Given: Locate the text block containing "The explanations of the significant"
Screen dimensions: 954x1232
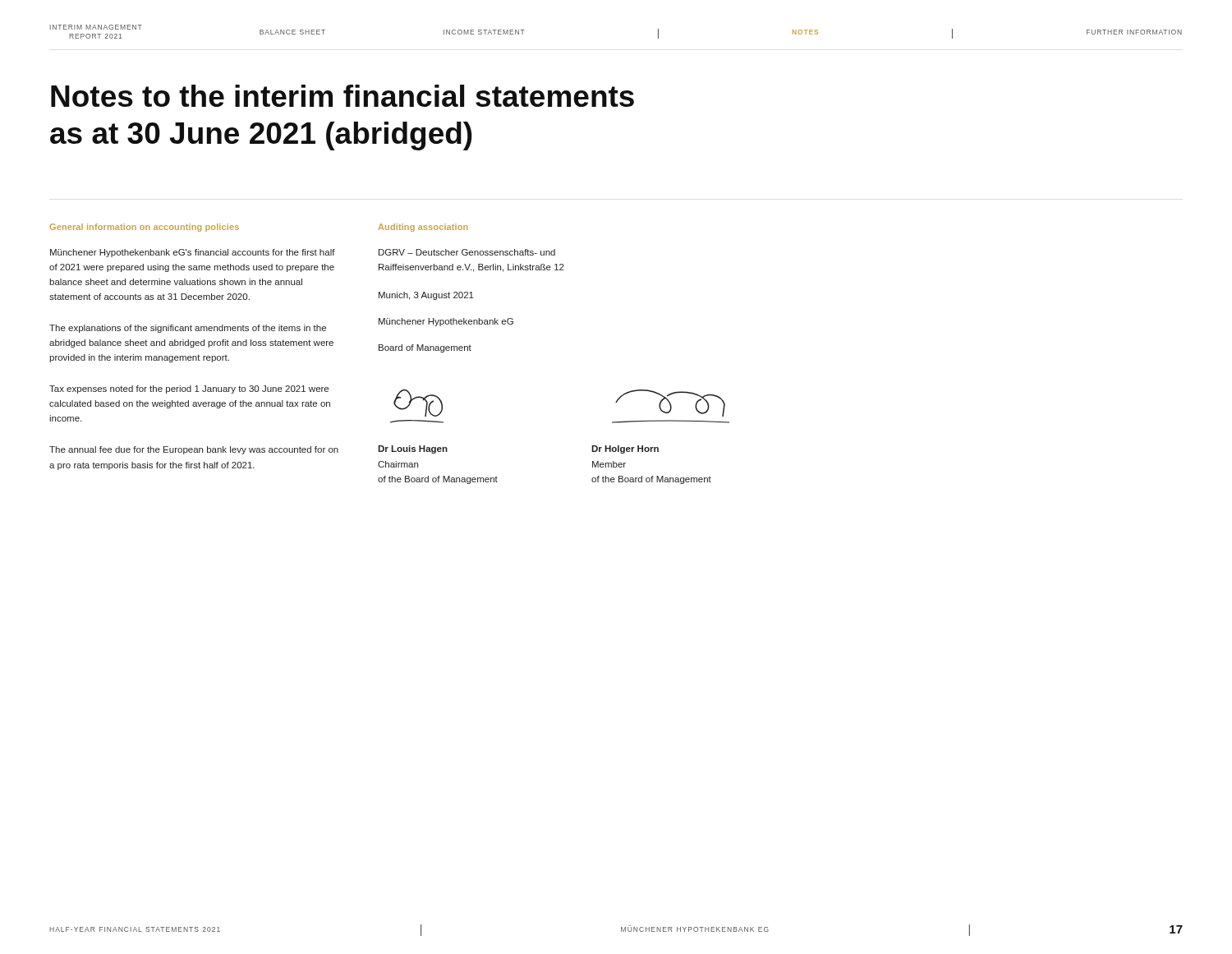Looking at the screenshot, I should [x=192, y=343].
